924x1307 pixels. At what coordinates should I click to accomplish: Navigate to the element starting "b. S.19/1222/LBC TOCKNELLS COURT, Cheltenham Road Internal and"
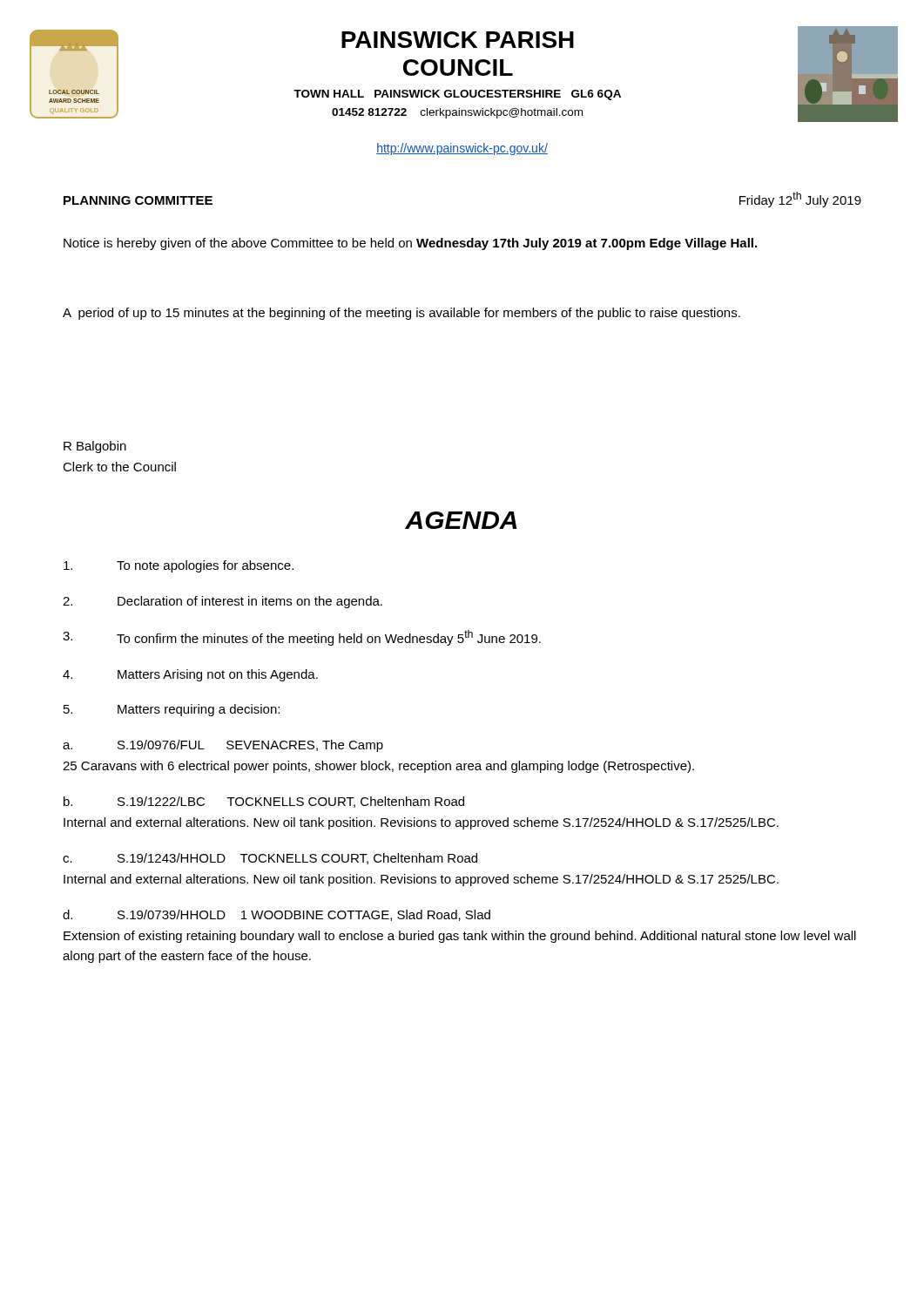coord(462,812)
